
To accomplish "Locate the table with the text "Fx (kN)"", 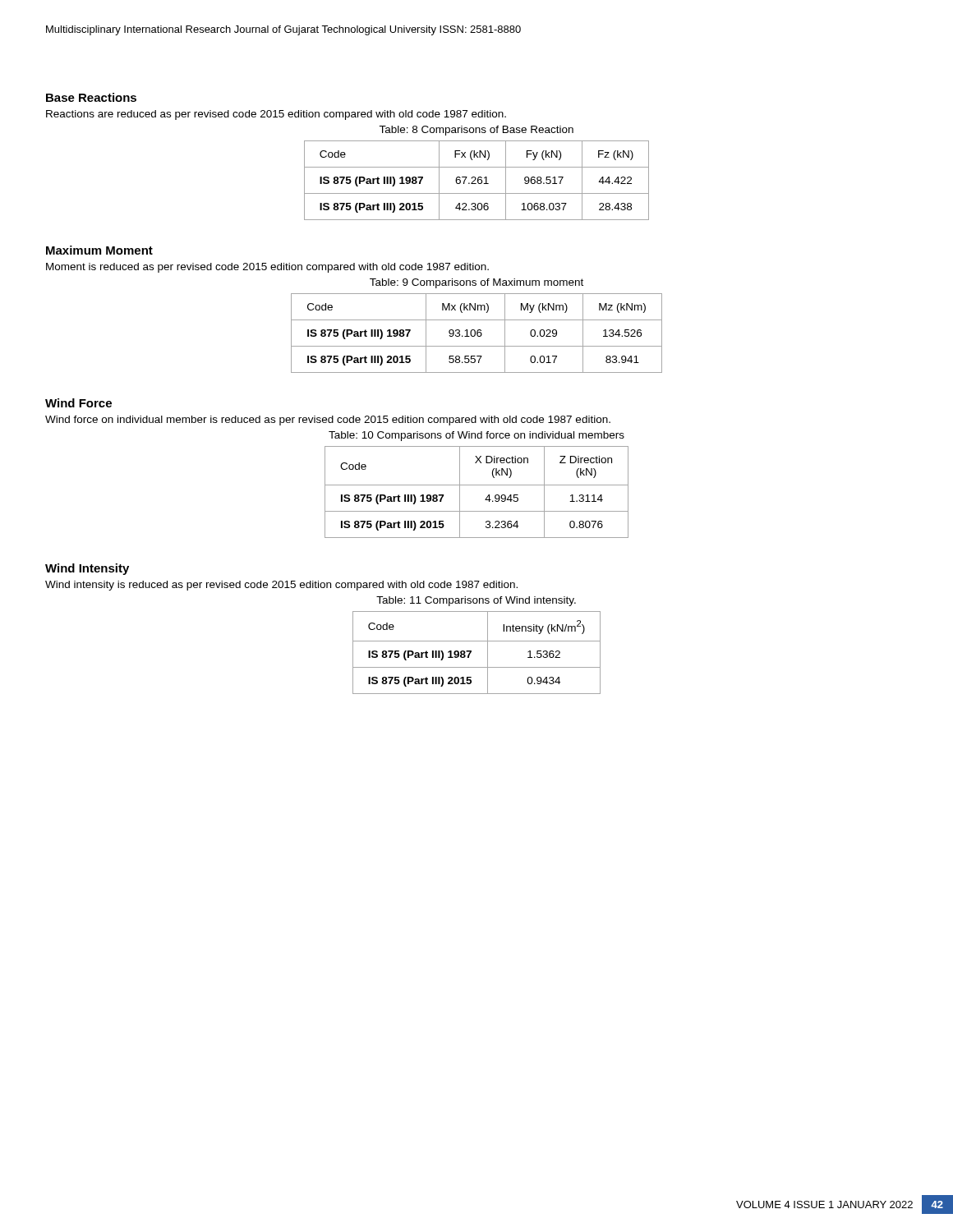I will point(476,180).
